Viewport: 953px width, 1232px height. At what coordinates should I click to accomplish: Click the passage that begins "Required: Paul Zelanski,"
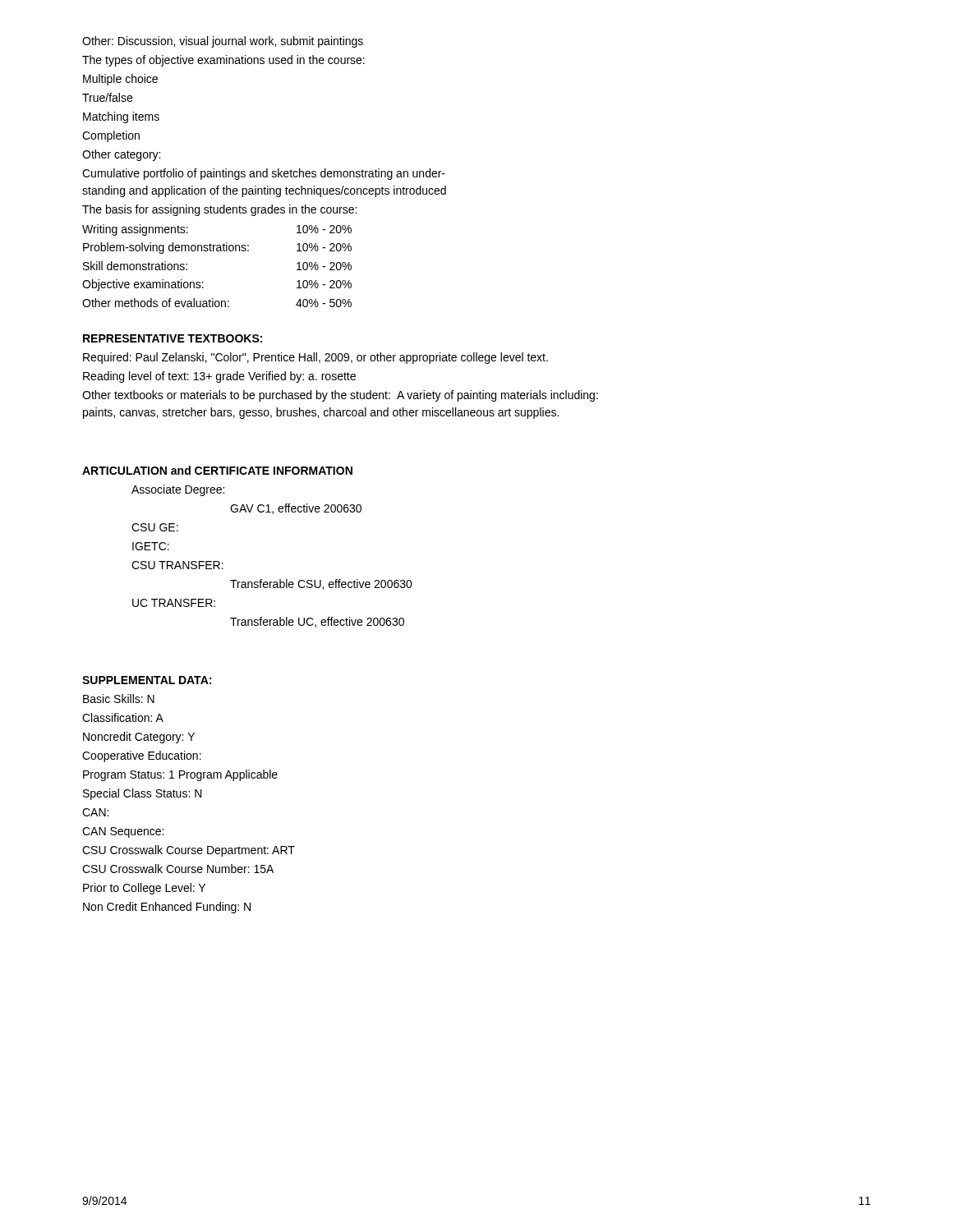coord(315,357)
